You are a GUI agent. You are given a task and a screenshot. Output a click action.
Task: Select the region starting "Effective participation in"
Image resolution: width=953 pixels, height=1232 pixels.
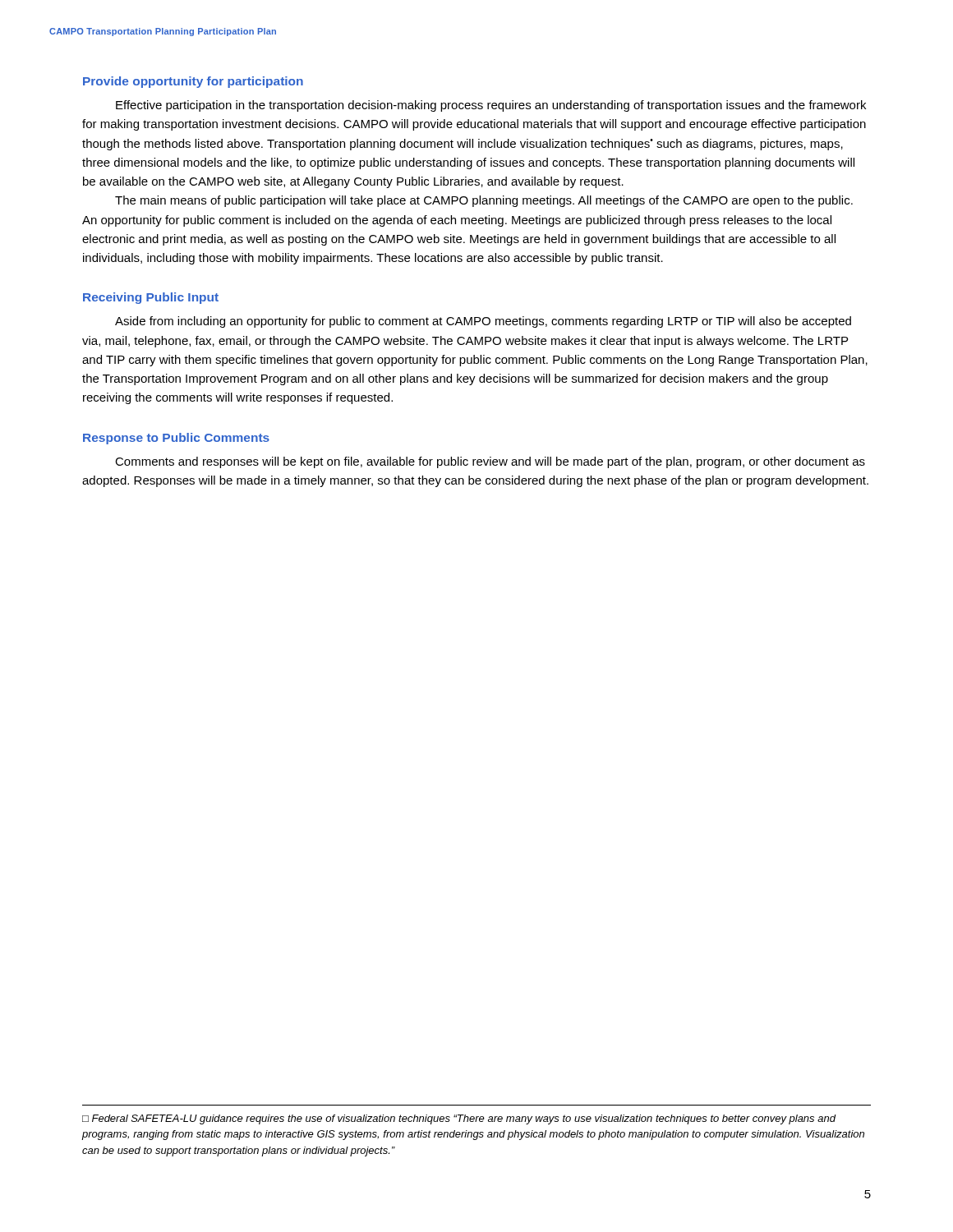coord(476,181)
